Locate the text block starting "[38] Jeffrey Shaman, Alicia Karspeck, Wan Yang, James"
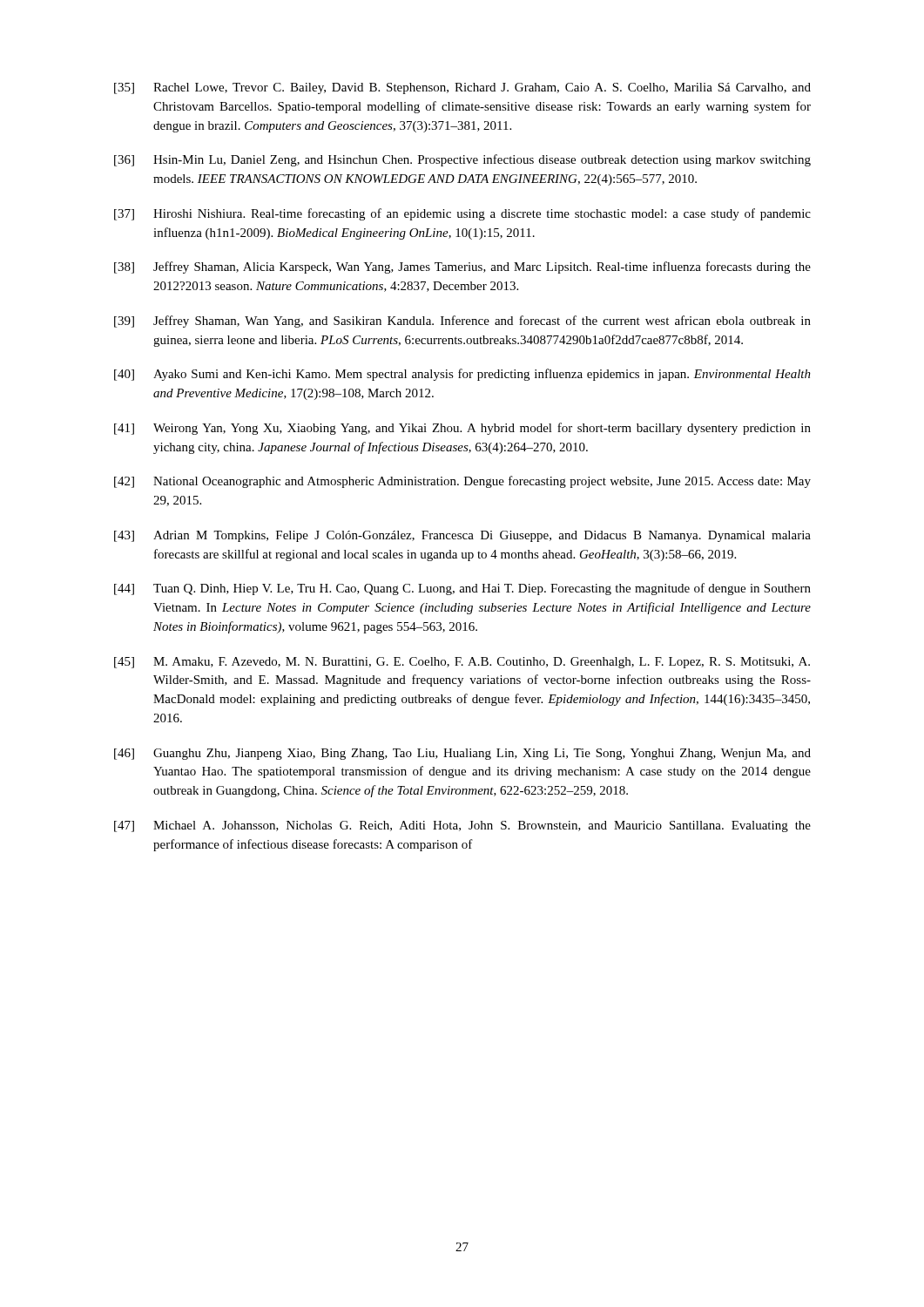924x1307 pixels. pos(462,277)
